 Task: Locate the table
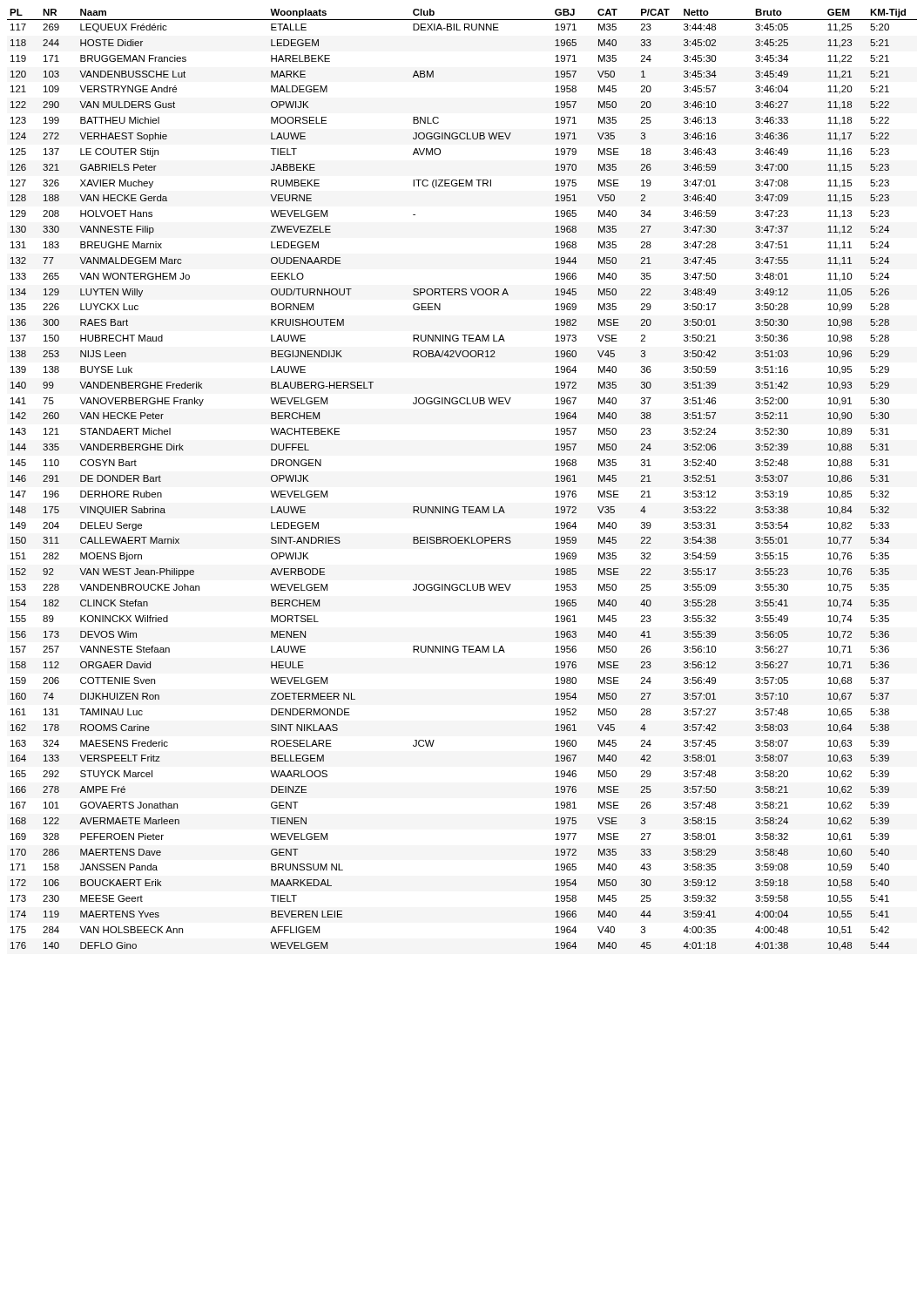(462, 479)
